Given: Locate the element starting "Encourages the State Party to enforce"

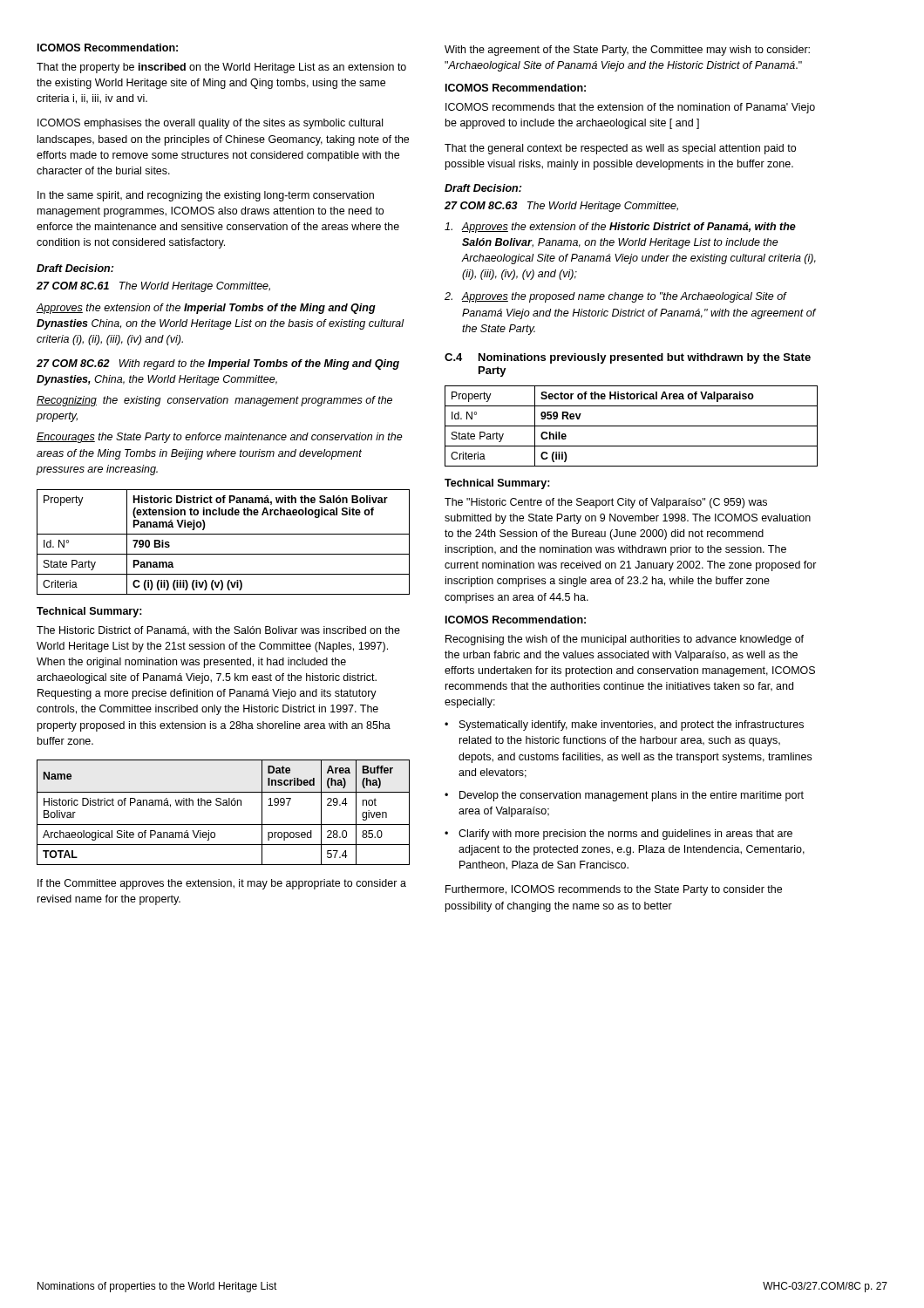Looking at the screenshot, I should tap(220, 453).
